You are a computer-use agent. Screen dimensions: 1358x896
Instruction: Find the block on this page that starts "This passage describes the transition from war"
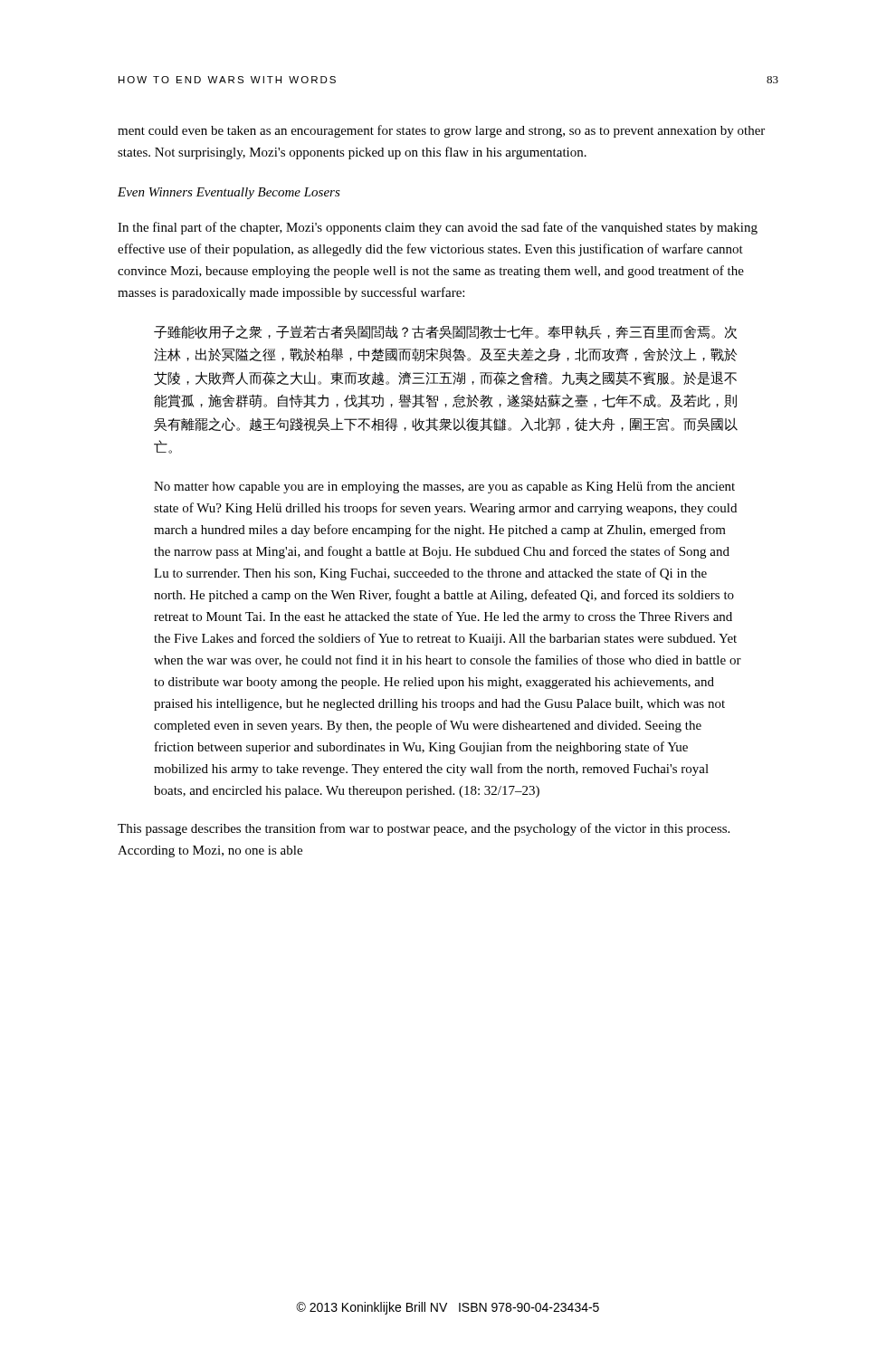(x=424, y=839)
